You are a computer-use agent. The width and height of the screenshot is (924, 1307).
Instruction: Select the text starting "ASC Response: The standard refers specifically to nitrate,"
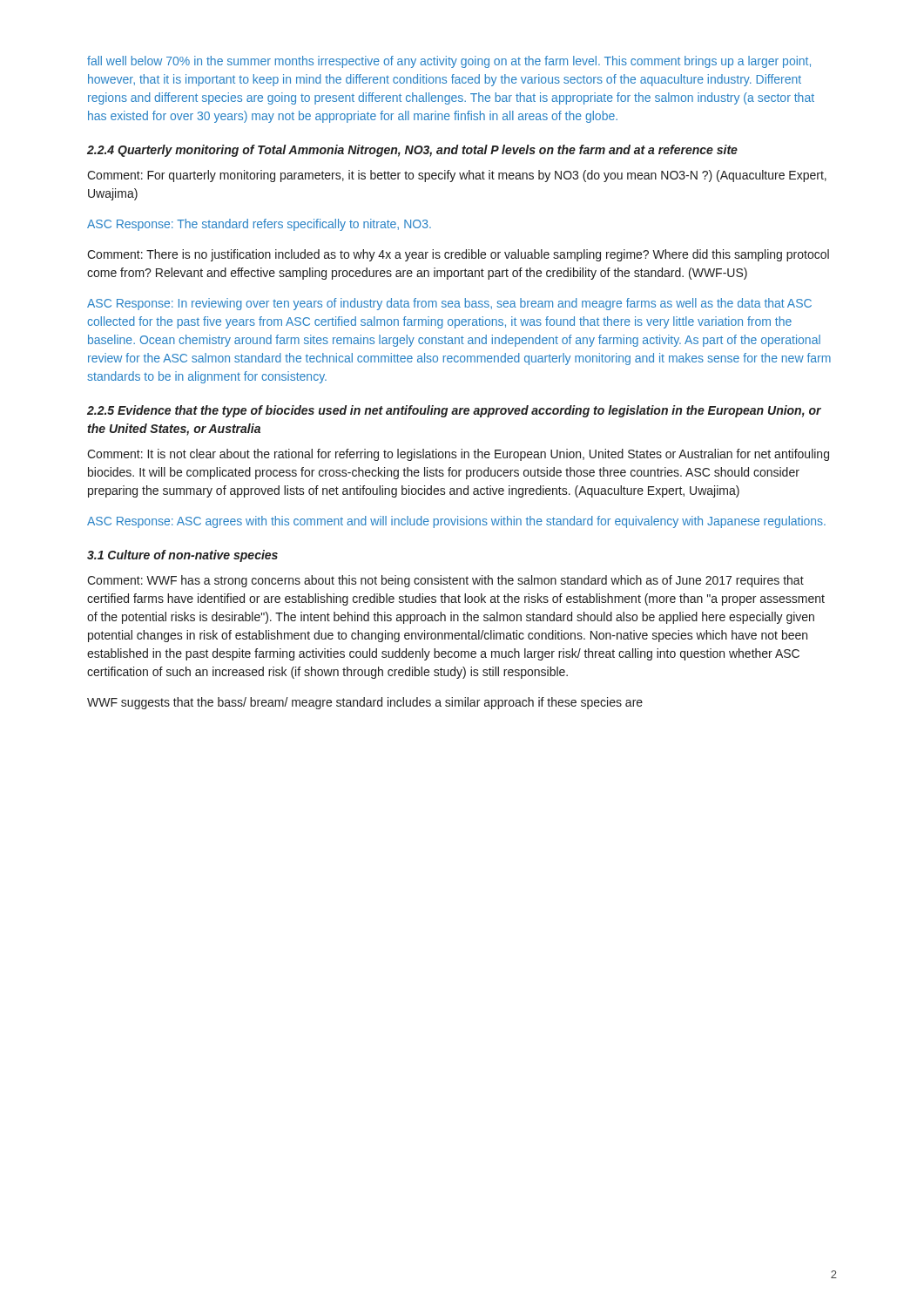pos(259,225)
